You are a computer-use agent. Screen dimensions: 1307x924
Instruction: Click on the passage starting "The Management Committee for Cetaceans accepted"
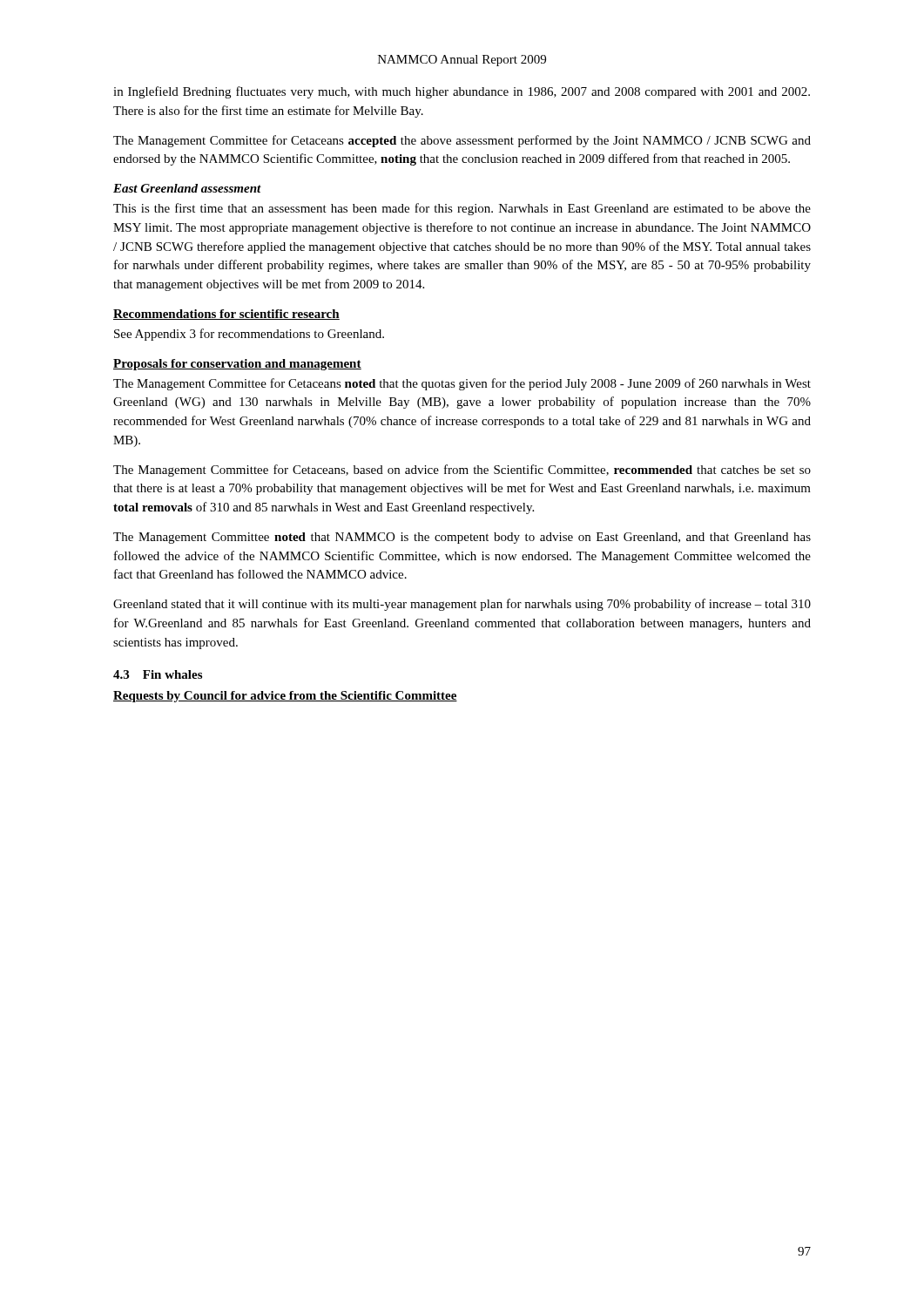462,150
